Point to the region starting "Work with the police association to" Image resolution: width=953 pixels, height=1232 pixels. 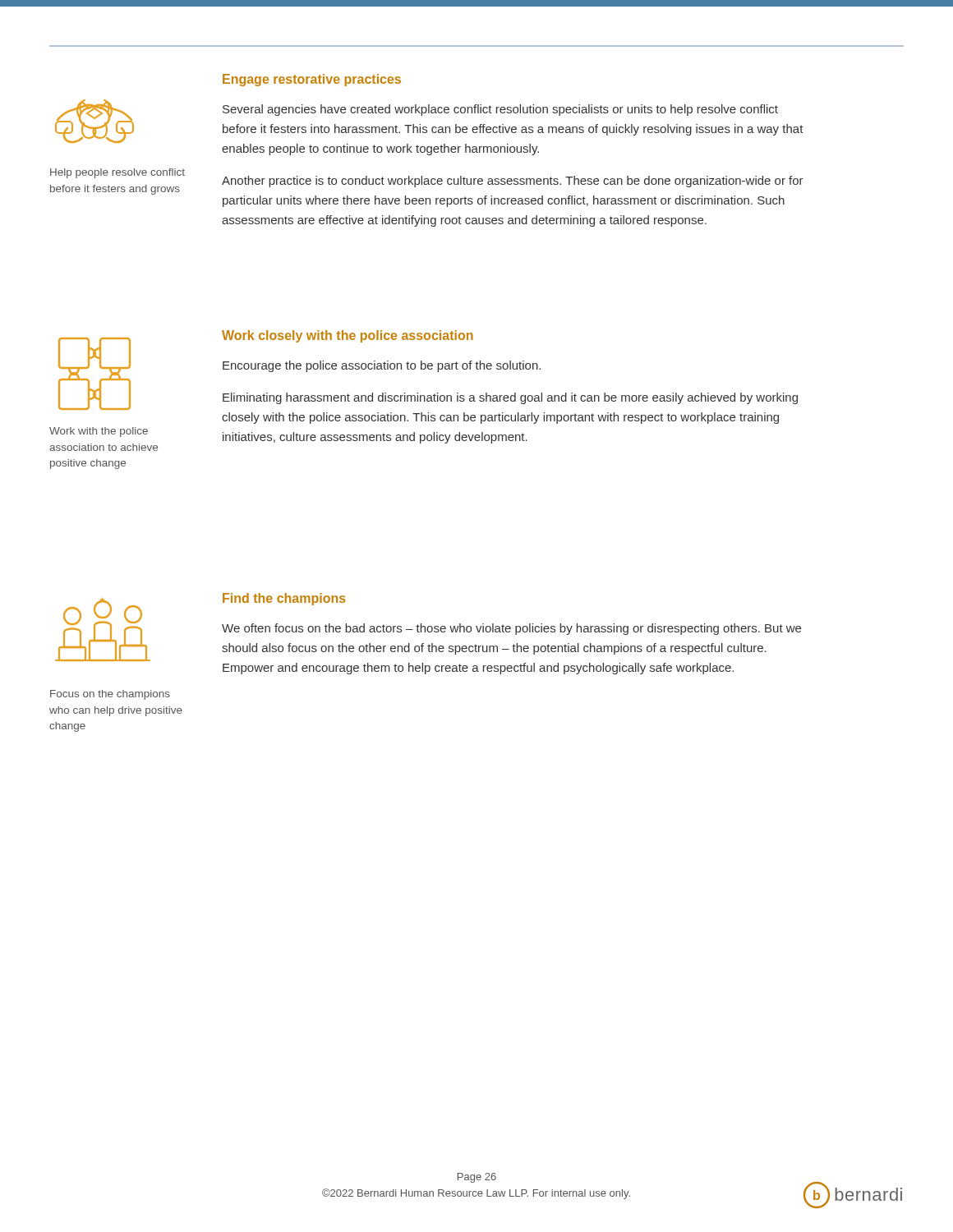104,447
